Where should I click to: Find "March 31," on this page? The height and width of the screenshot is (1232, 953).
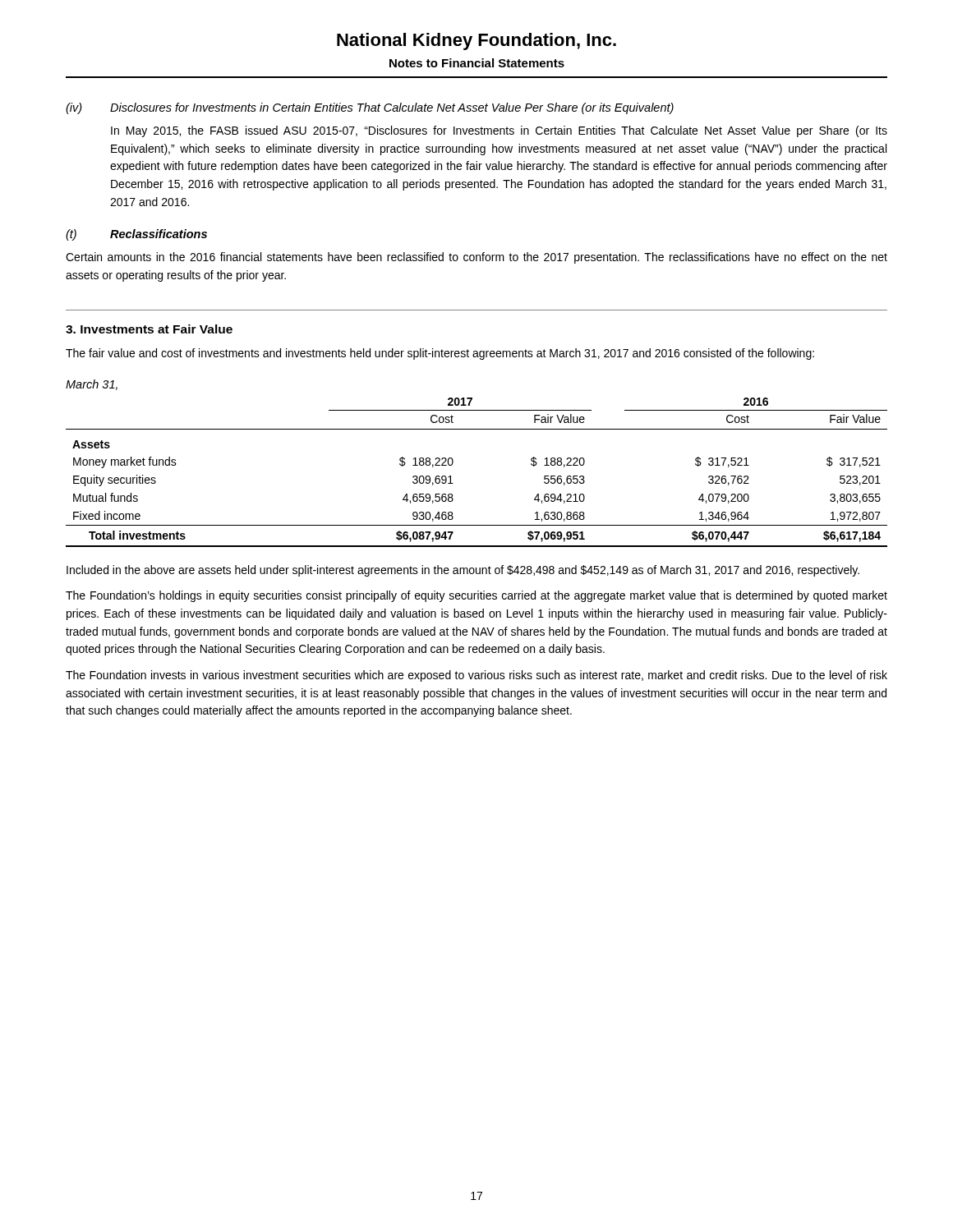pyautogui.click(x=92, y=384)
